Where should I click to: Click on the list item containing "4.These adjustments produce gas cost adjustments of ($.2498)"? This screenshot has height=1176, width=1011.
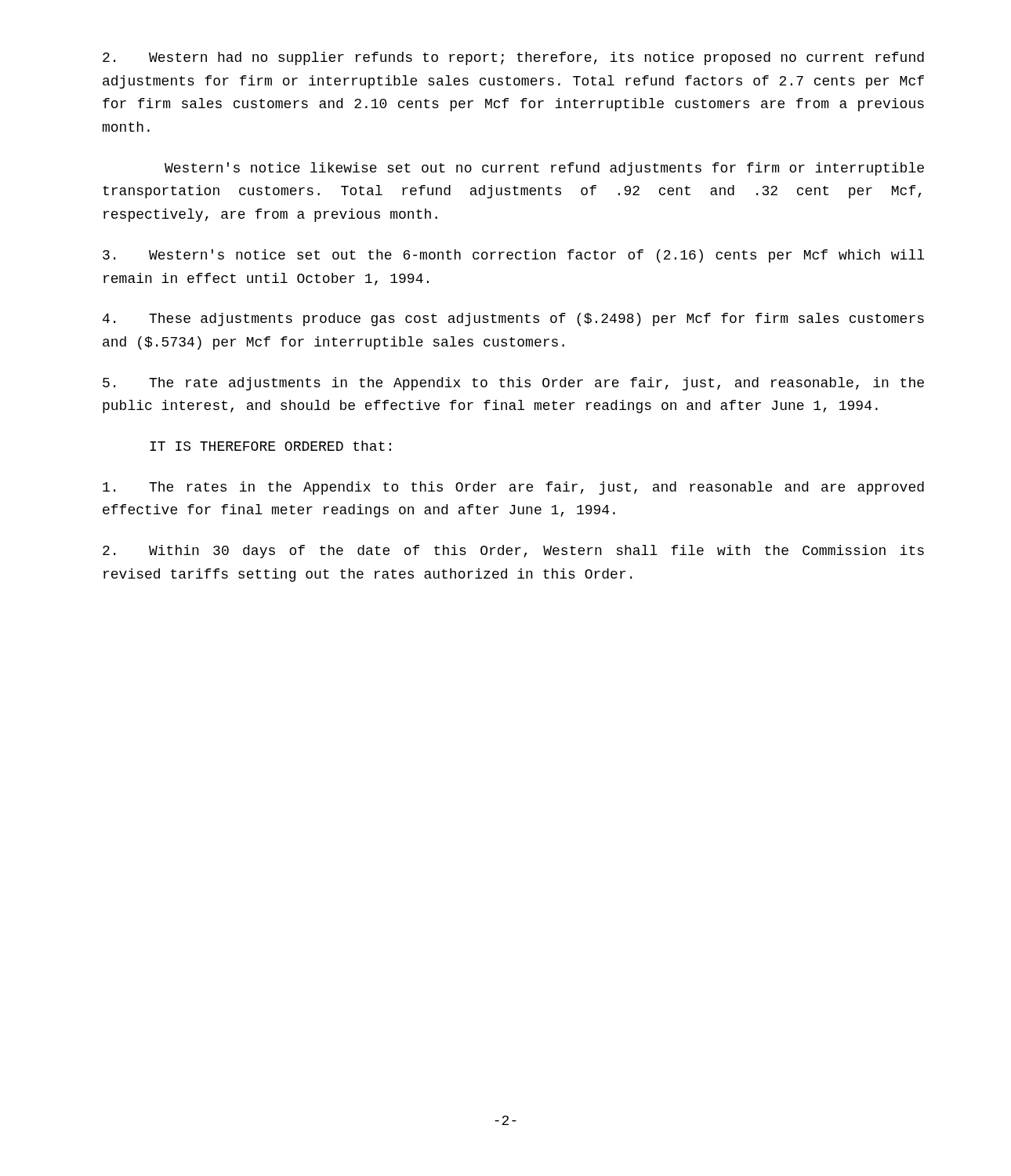click(513, 329)
